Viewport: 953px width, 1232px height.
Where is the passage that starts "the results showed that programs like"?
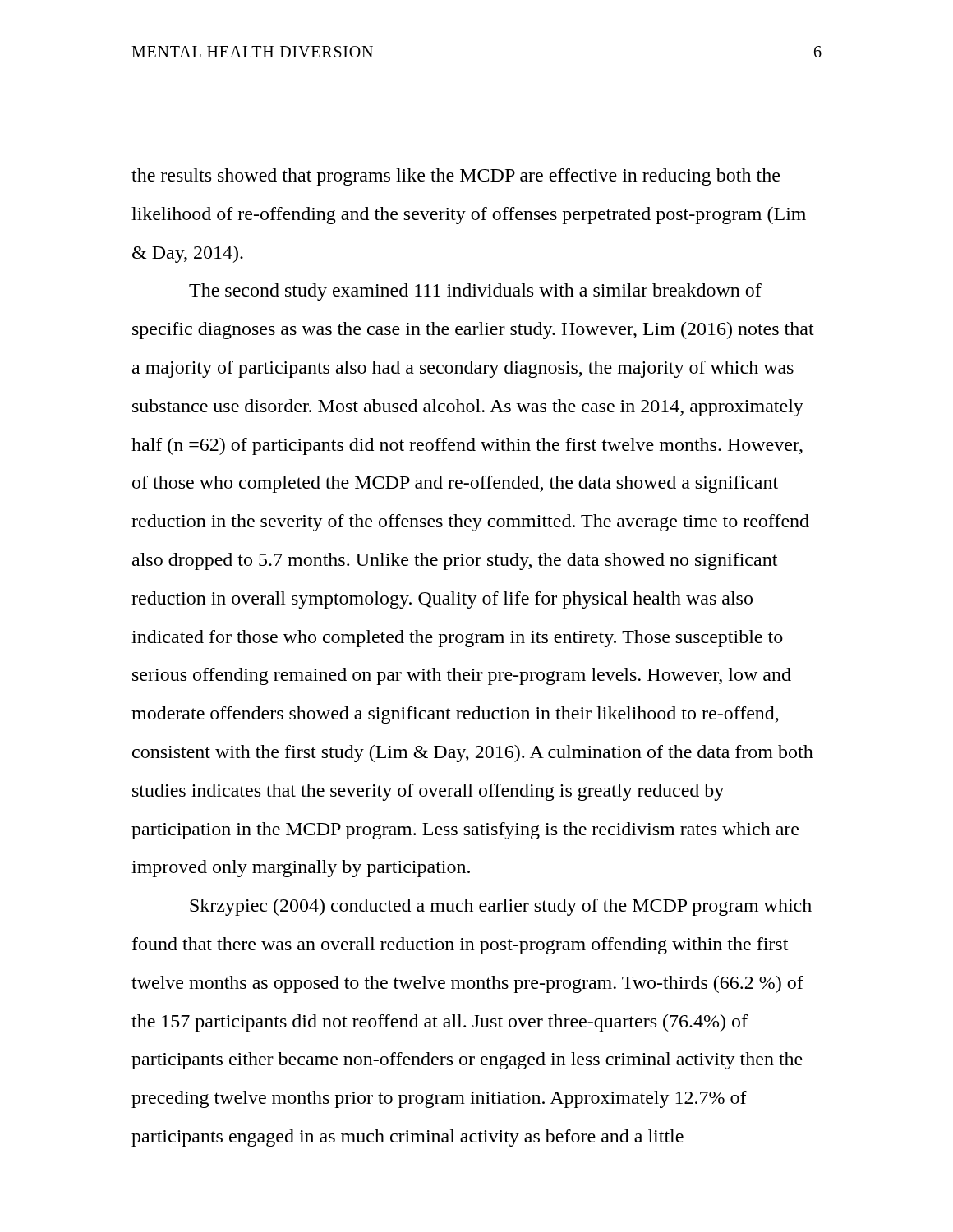(469, 213)
